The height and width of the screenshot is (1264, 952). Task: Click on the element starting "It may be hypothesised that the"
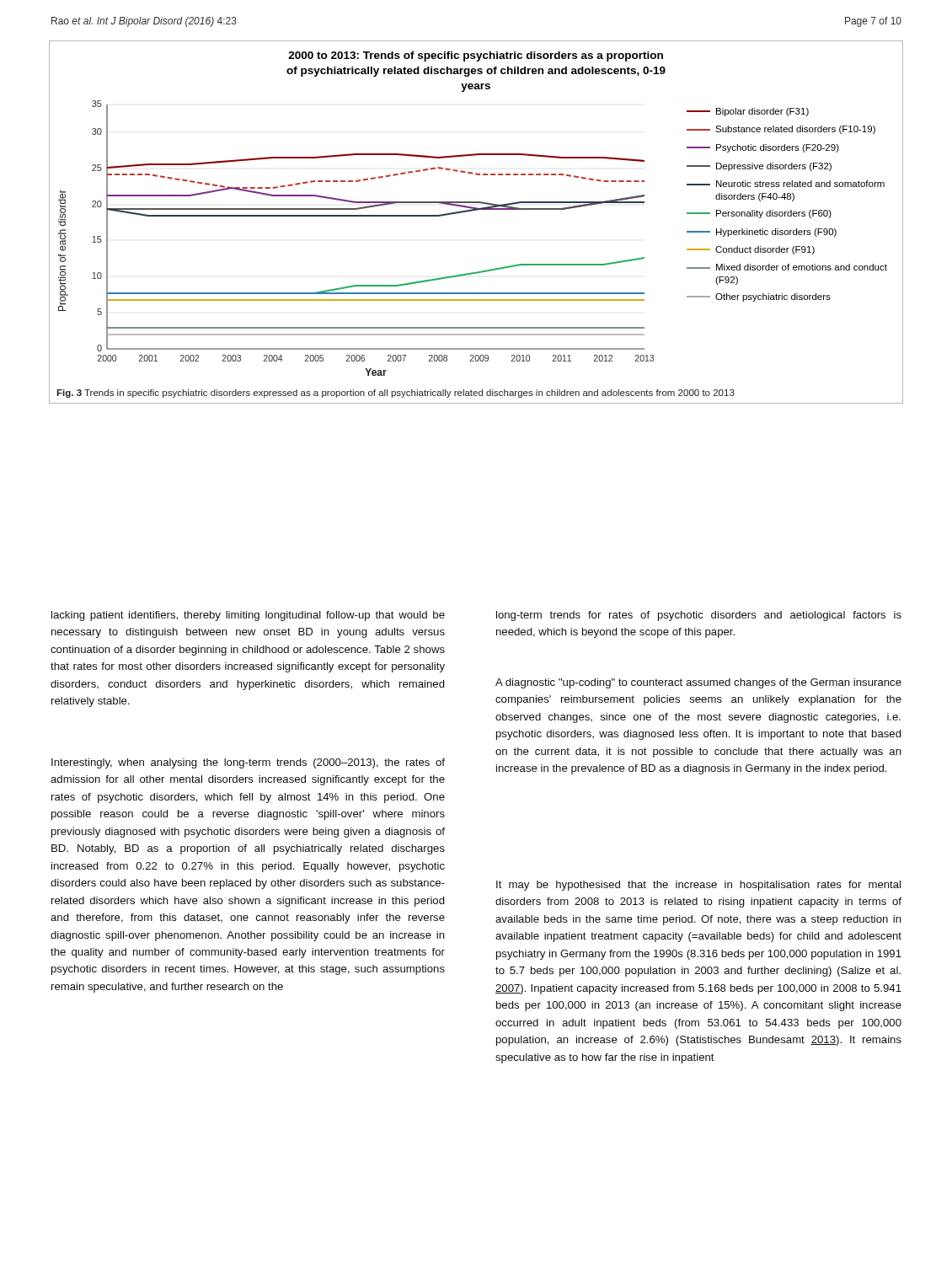[x=698, y=971]
